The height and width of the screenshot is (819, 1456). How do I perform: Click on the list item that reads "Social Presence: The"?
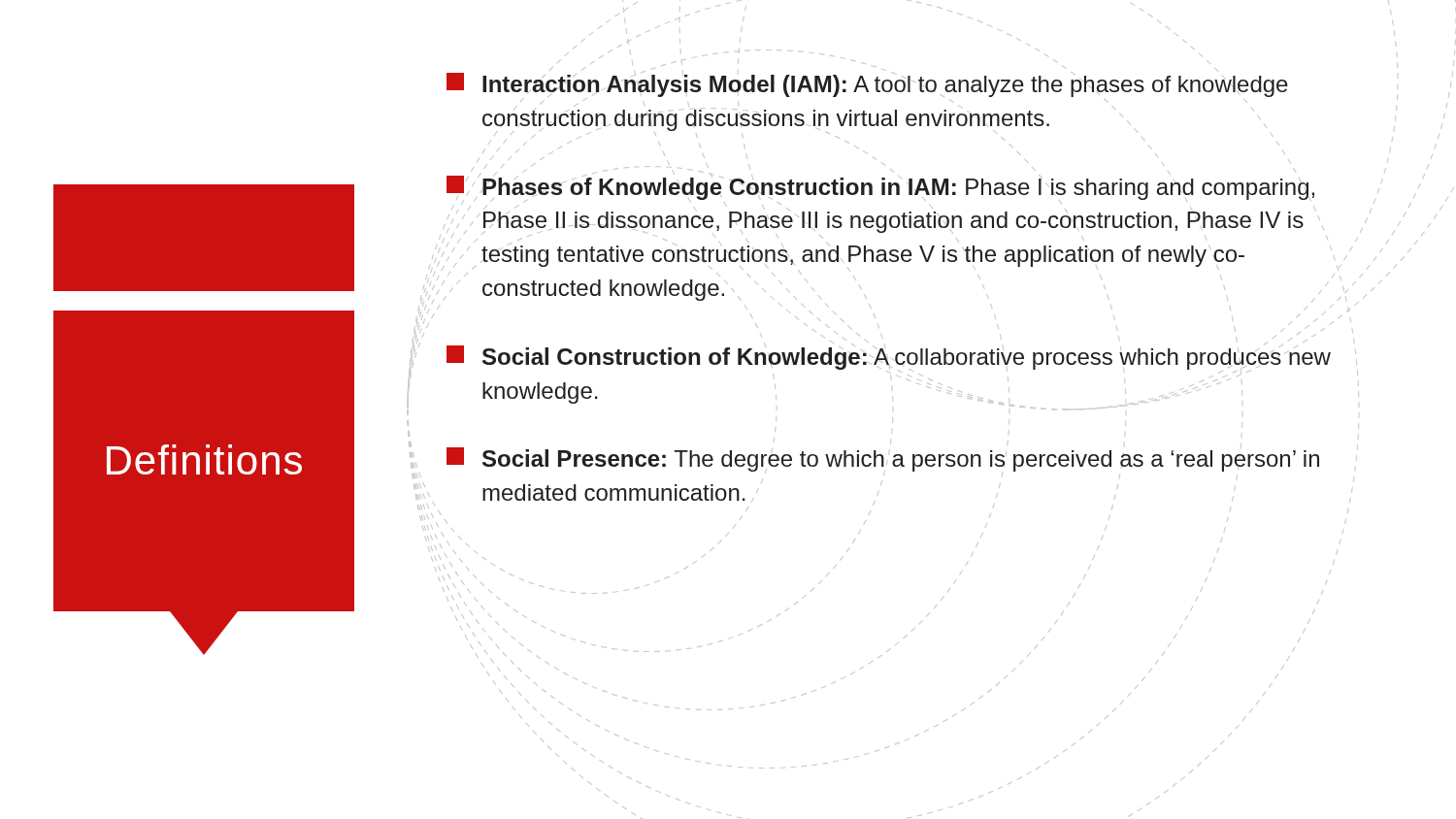[898, 477]
